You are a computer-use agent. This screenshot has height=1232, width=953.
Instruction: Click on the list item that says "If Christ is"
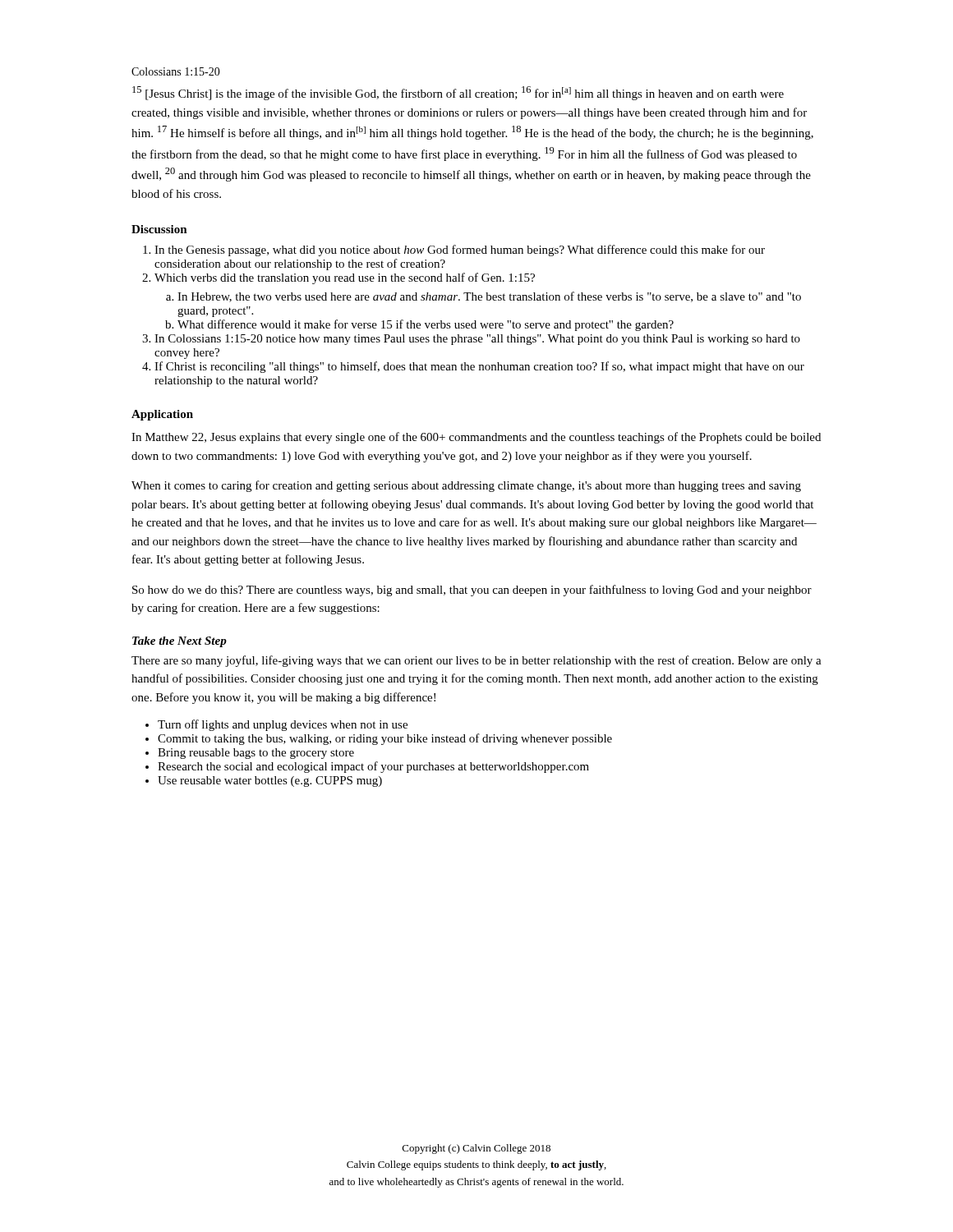click(488, 374)
